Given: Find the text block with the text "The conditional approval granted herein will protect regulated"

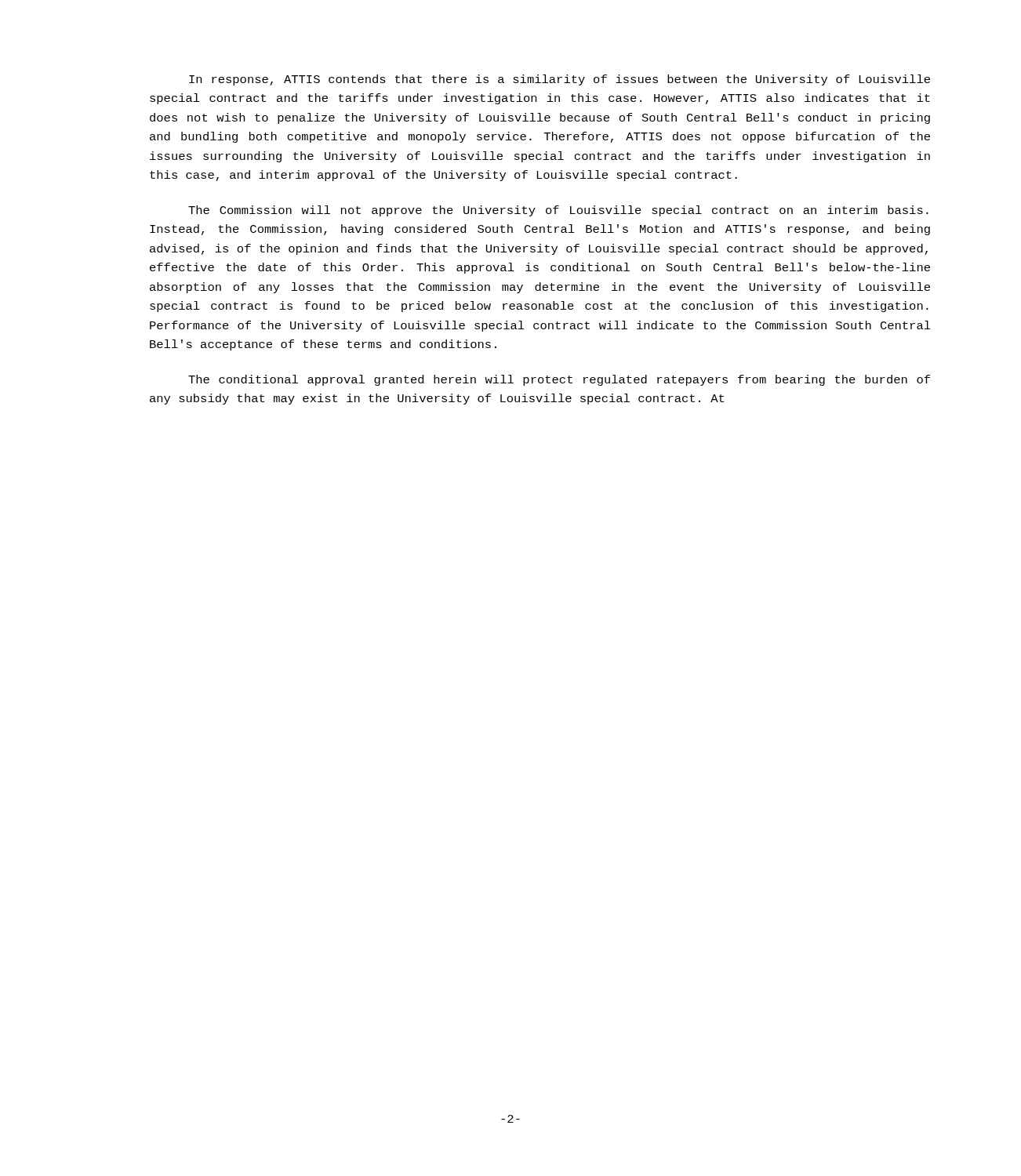Looking at the screenshot, I should (x=540, y=390).
